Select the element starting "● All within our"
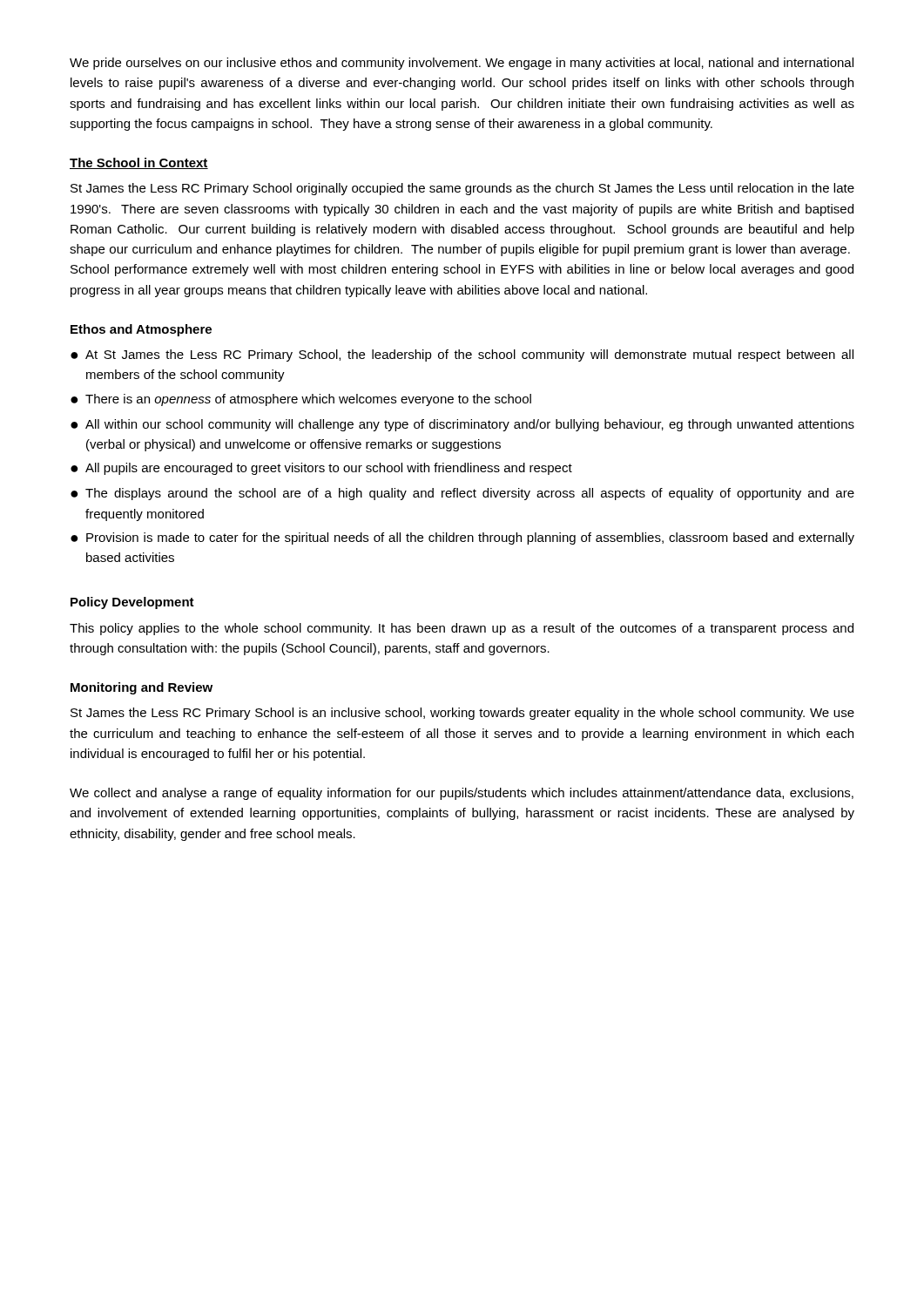Screen dimensions: 1307x924 pyautogui.click(x=462, y=434)
